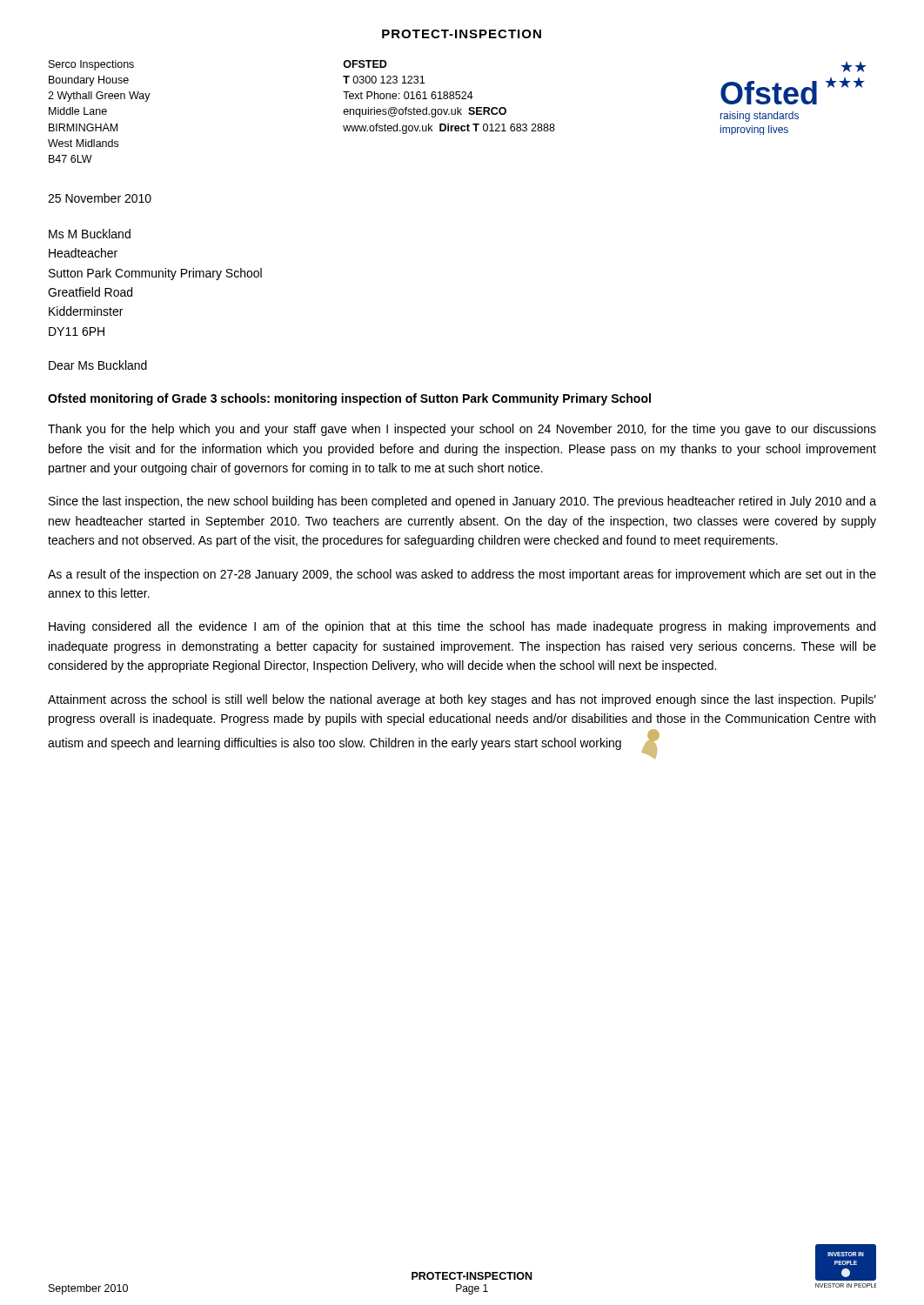Locate the text block starting "Attainment across the"
This screenshot has width=924, height=1305.
462,726
